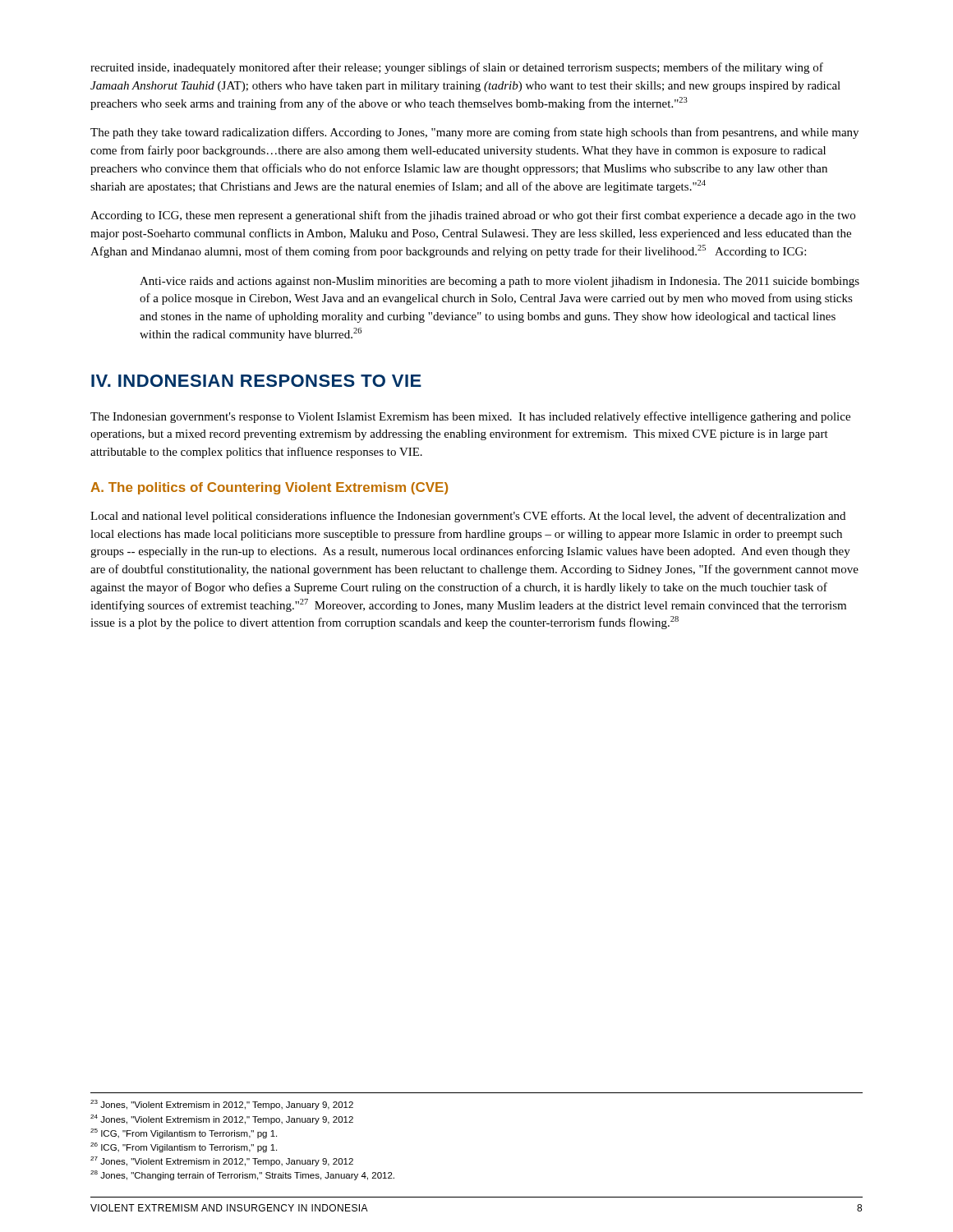Locate the text block that reads "According to ICG,"
Image resolution: width=953 pixels, height=1232 pixels.
473,233
